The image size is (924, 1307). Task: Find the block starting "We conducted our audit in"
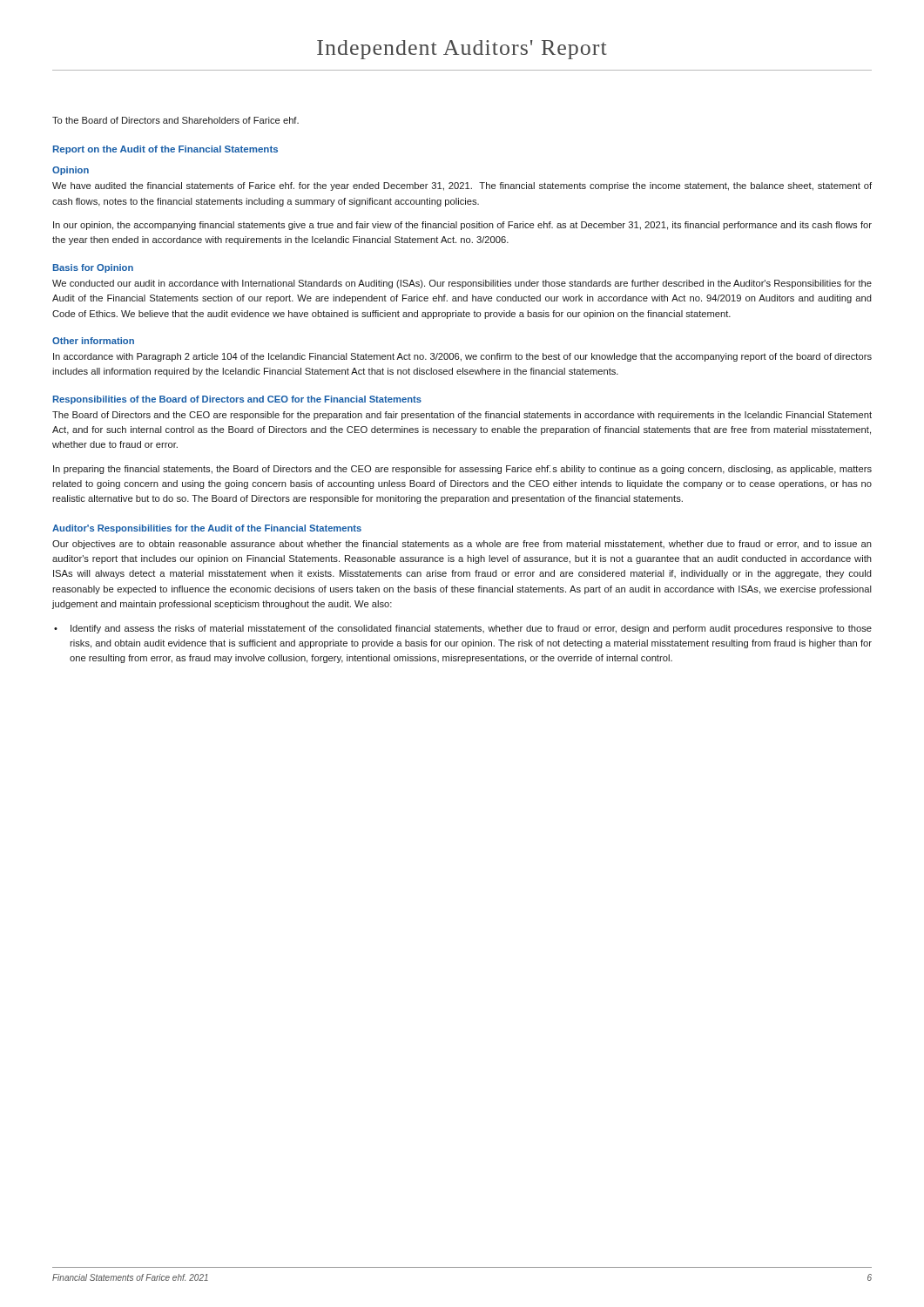pyautogui.click(x=462, y=298)
